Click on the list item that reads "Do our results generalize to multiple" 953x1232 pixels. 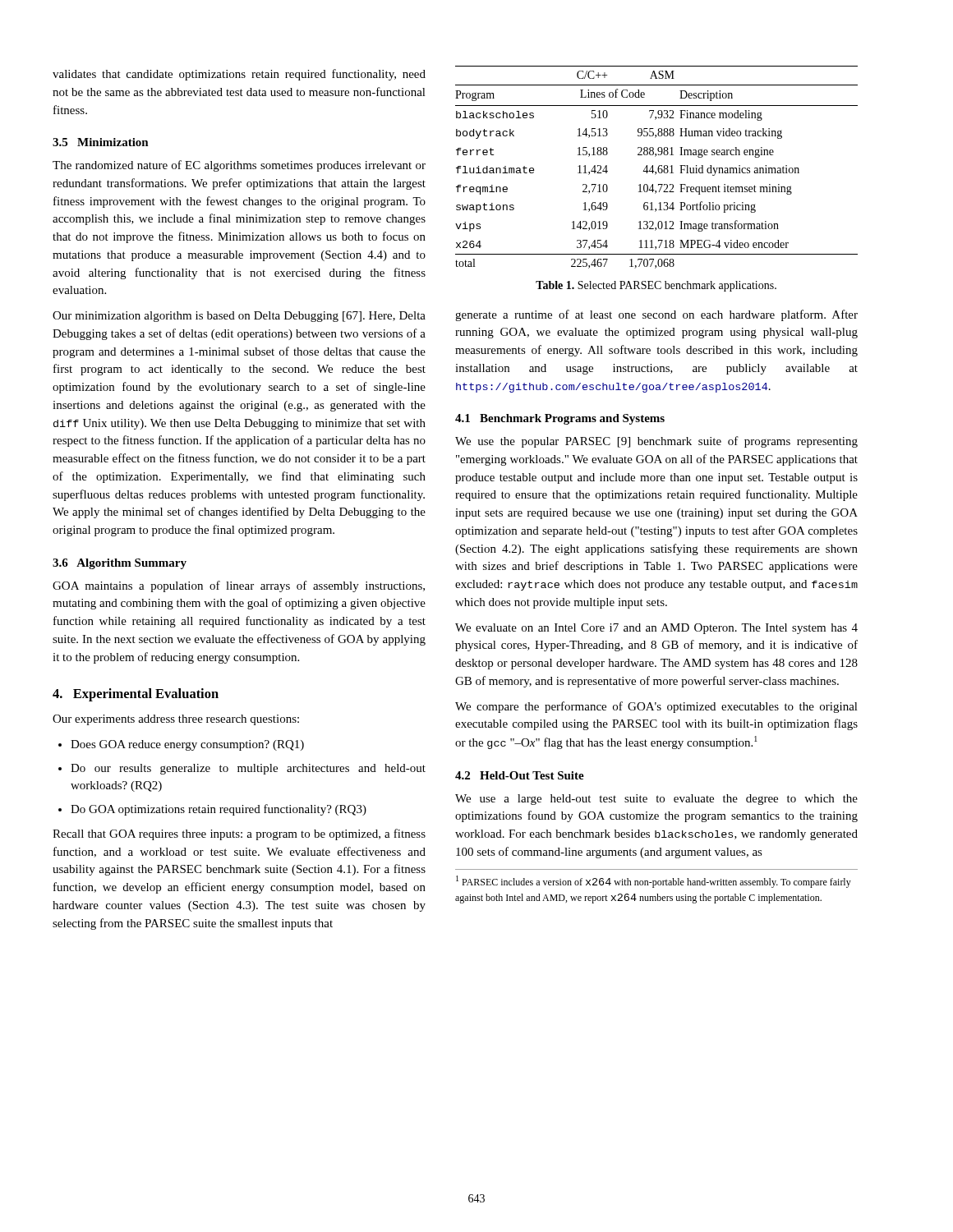tap(248, 777)
